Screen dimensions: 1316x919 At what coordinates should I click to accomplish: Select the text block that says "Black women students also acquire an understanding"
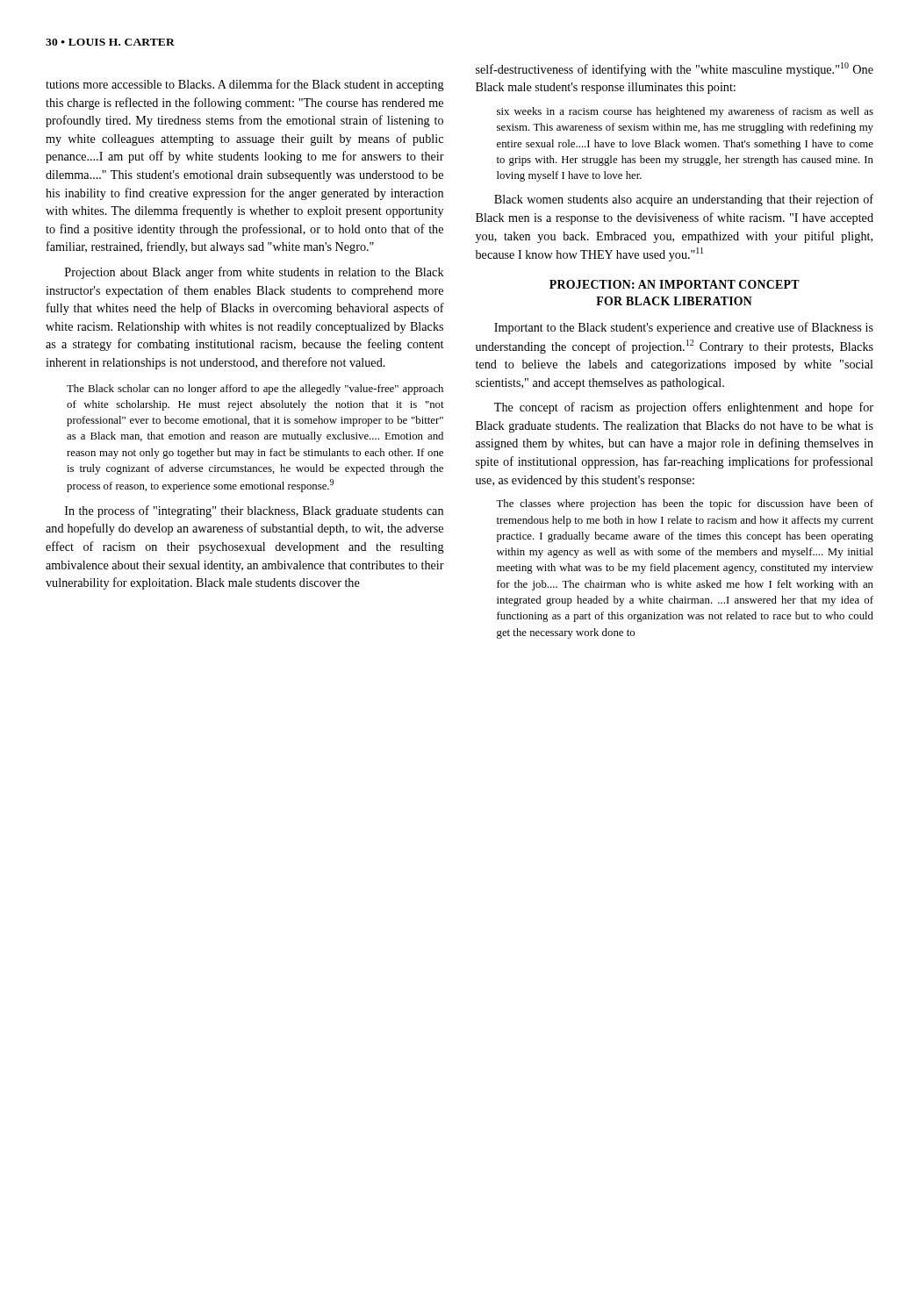pos(674,227)
